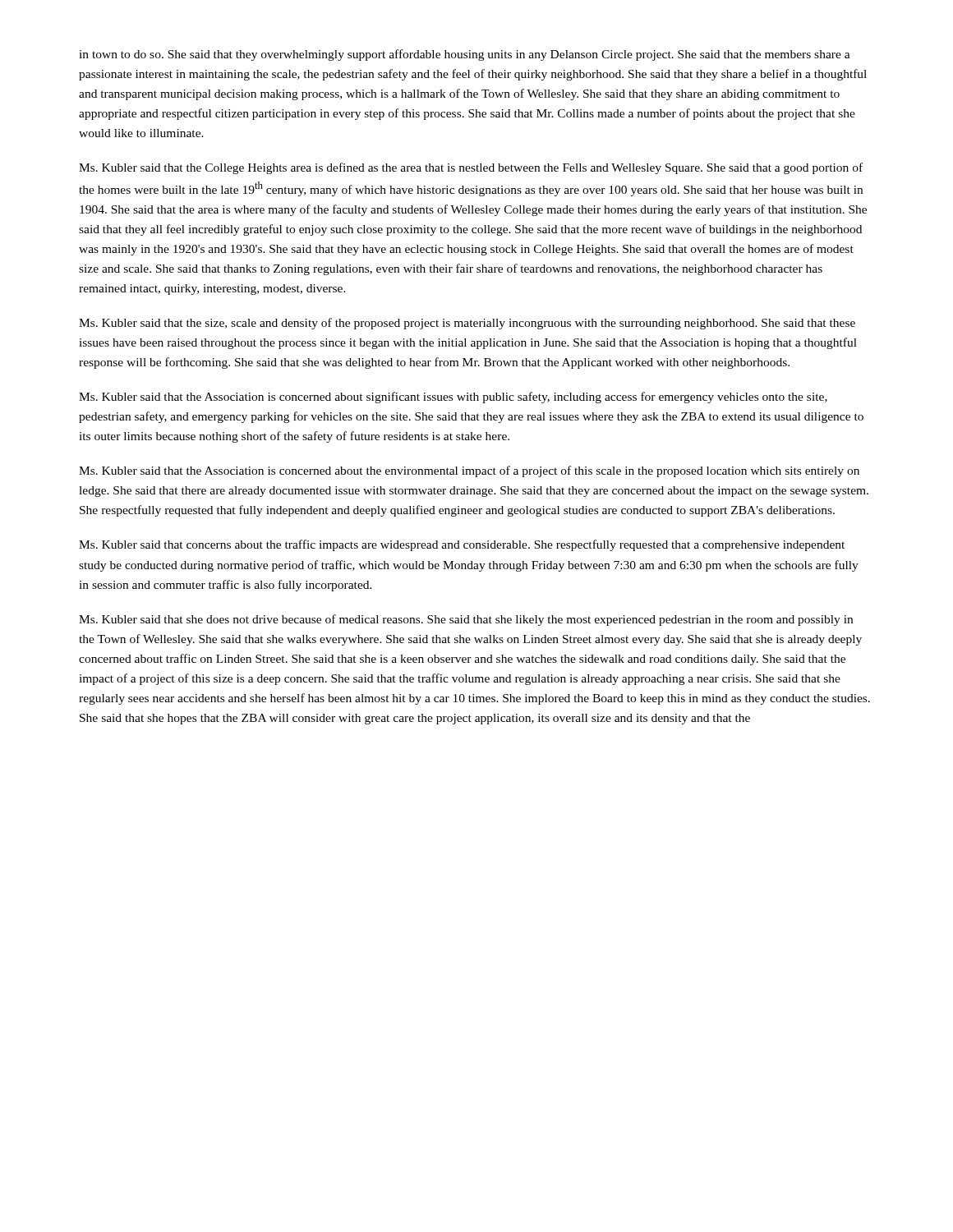Click the passage that begins "Ms. Kubler said that concerns about"
The height and width of the screenshot is (1232, 953).
[x=469, y=564]
